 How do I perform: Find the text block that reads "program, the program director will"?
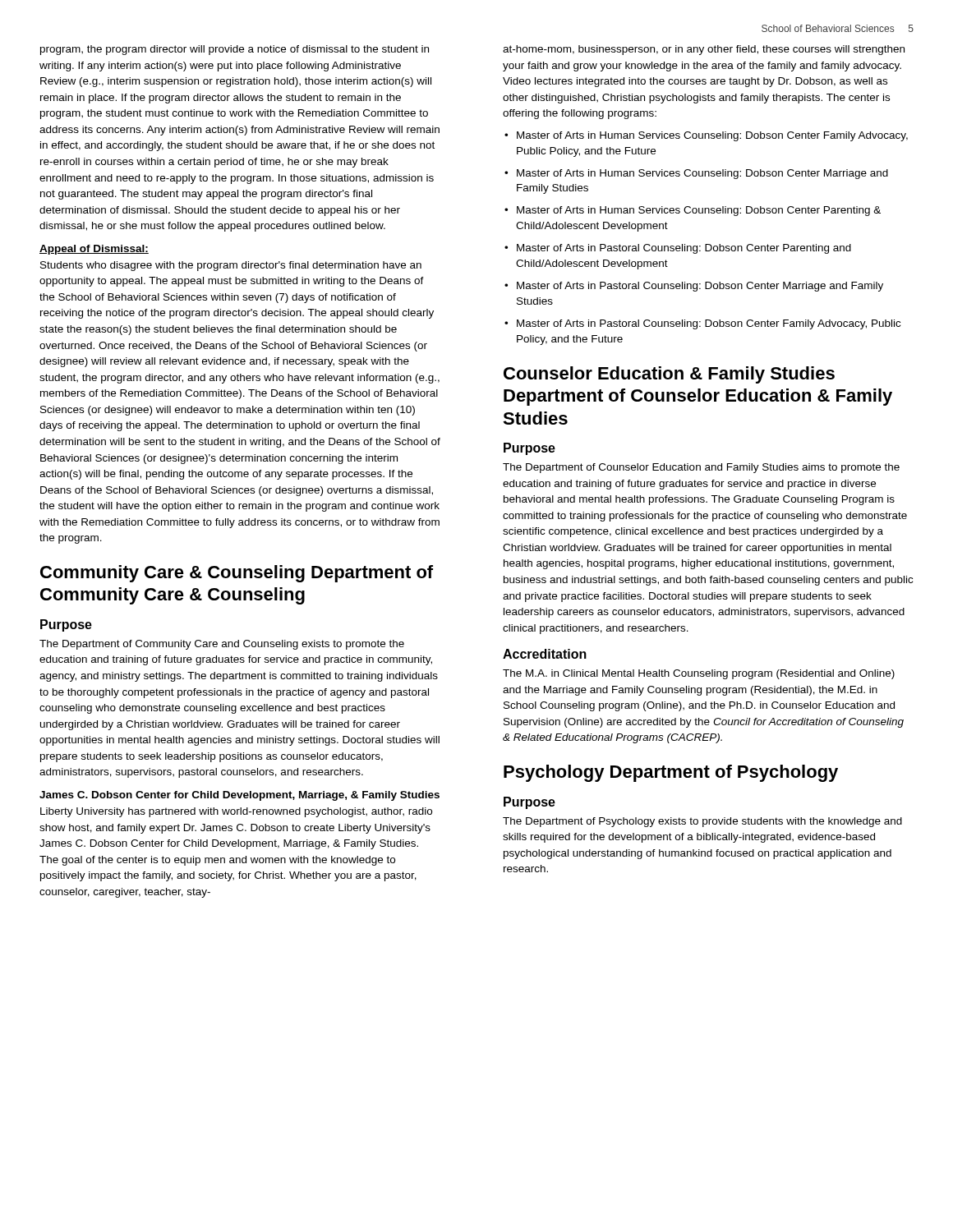coord(240,137)
